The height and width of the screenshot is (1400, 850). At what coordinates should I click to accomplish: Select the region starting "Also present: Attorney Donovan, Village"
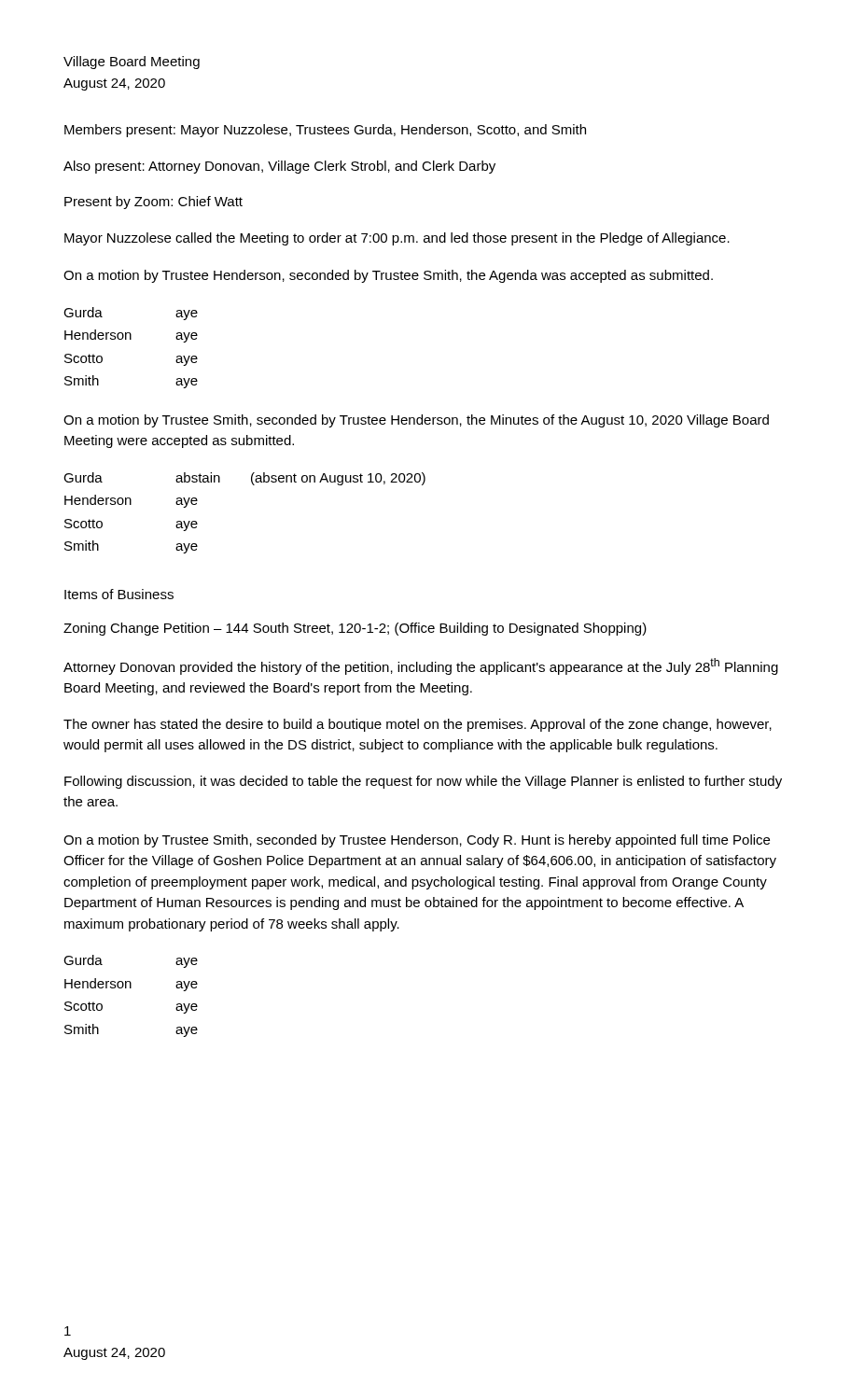click(280, 165)
